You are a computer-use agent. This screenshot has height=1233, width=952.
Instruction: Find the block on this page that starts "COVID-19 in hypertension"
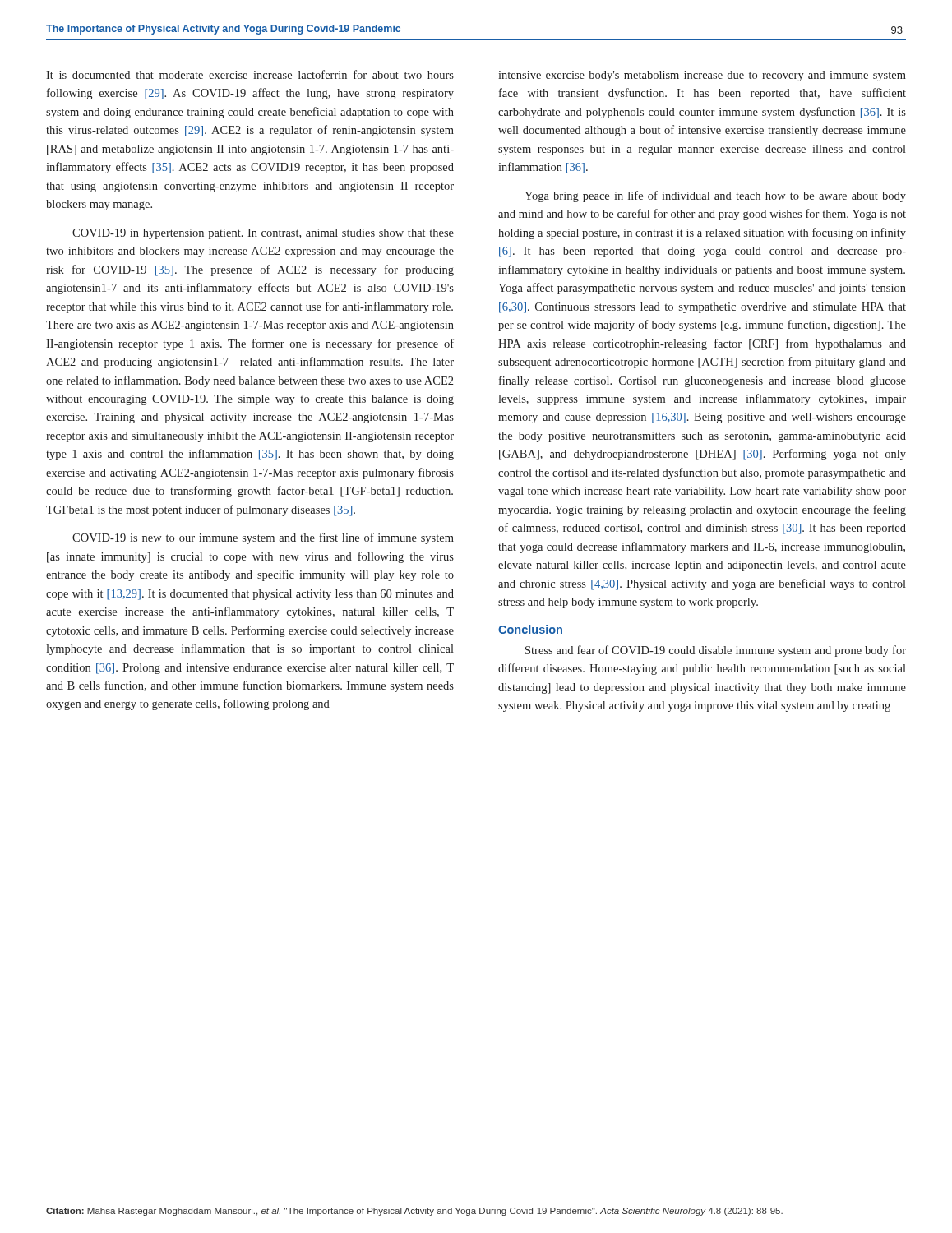[250, 371]
